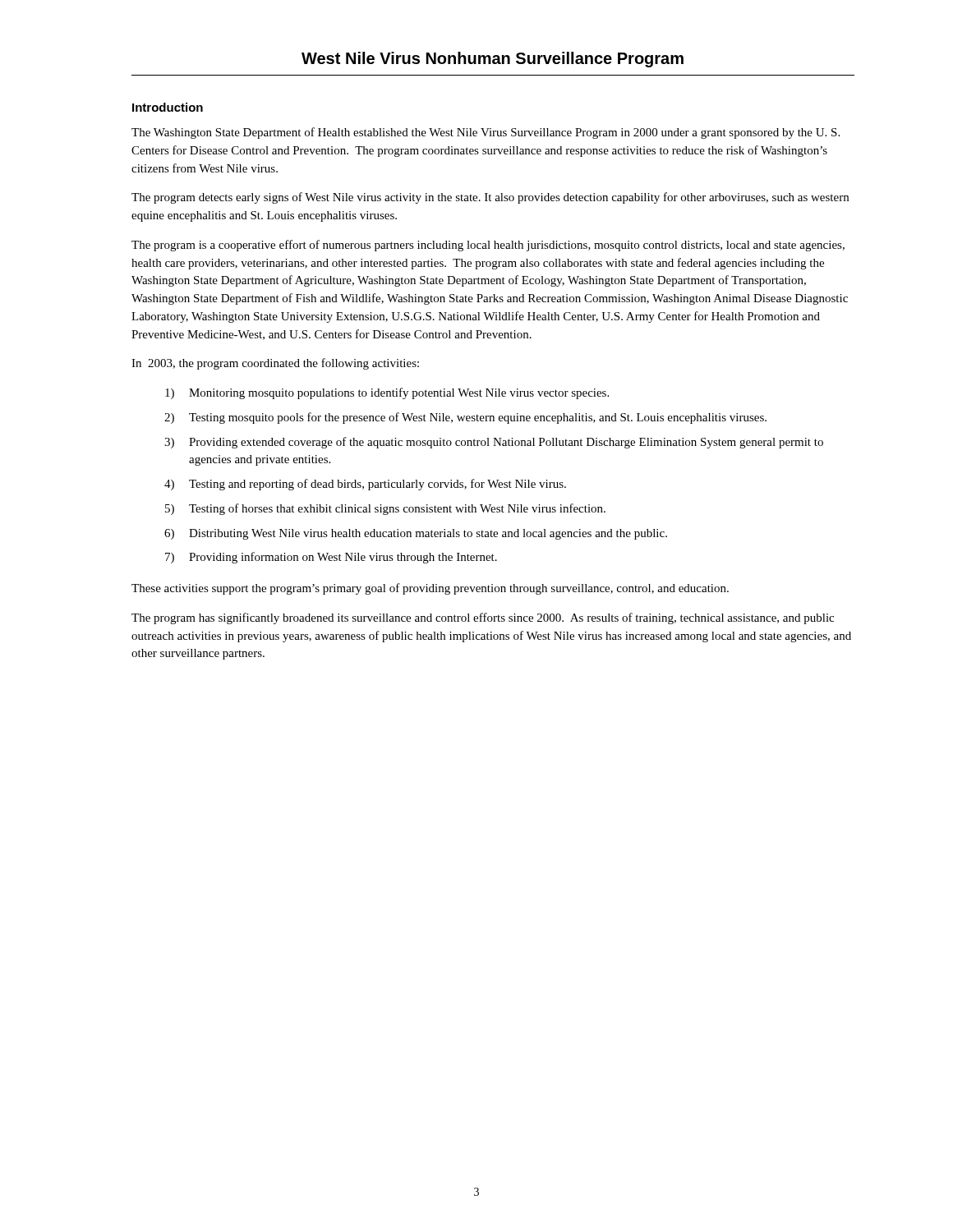Locate the block of text that opens with "5) Testing of"

[x=385, y=509]
